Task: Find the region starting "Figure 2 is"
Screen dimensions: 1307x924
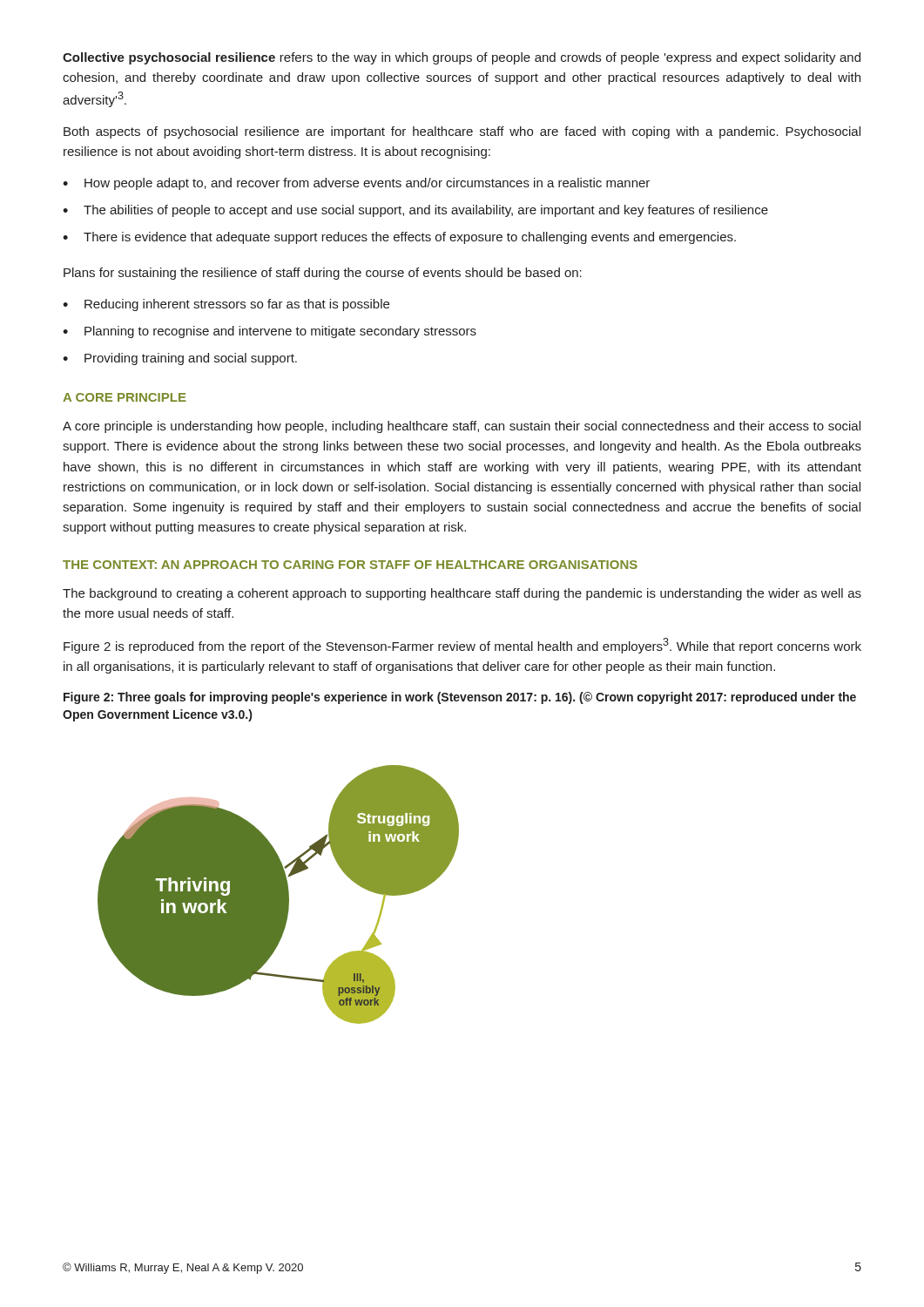Action: 462,655
